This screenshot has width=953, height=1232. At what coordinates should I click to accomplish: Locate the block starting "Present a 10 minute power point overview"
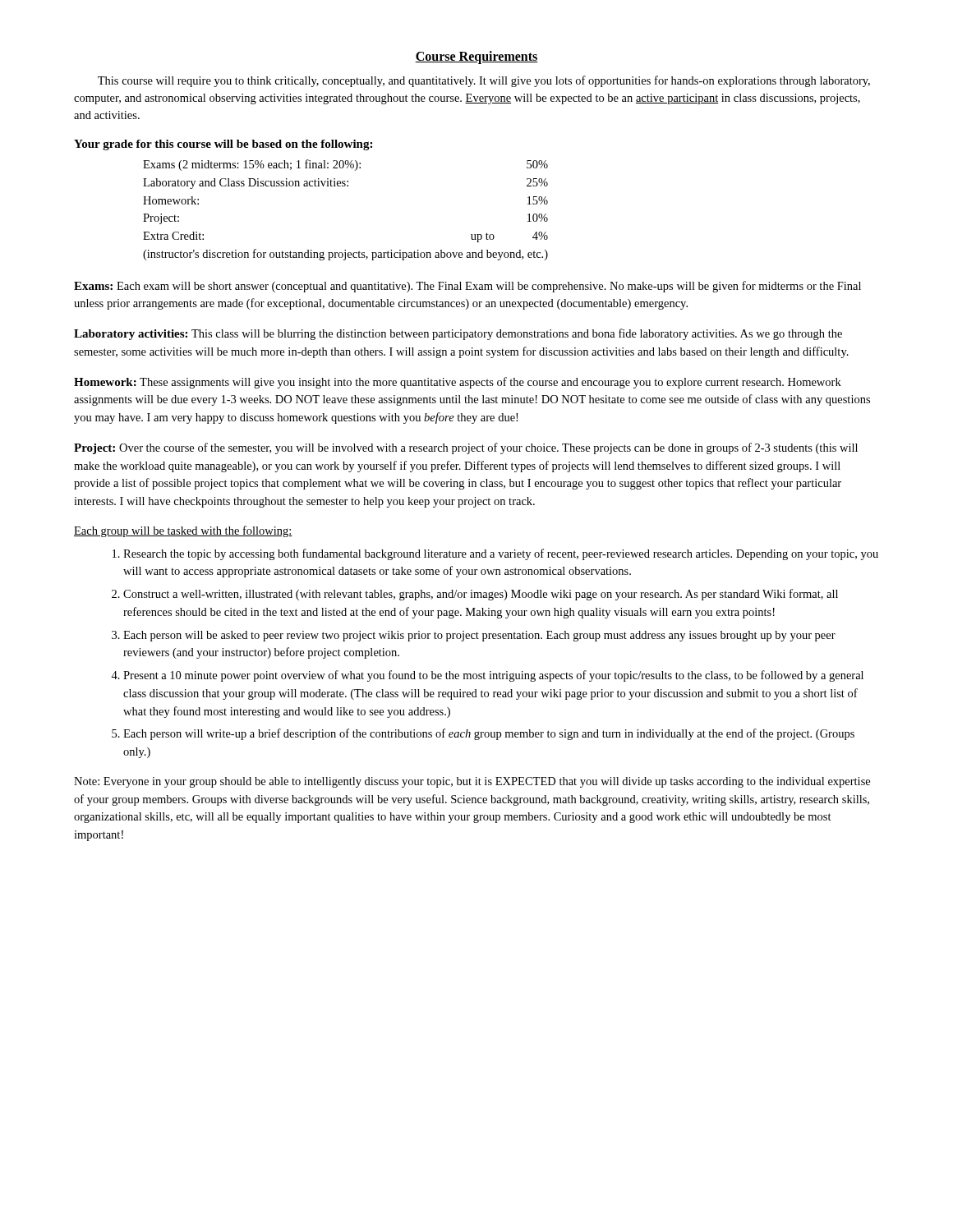[494, 693]
